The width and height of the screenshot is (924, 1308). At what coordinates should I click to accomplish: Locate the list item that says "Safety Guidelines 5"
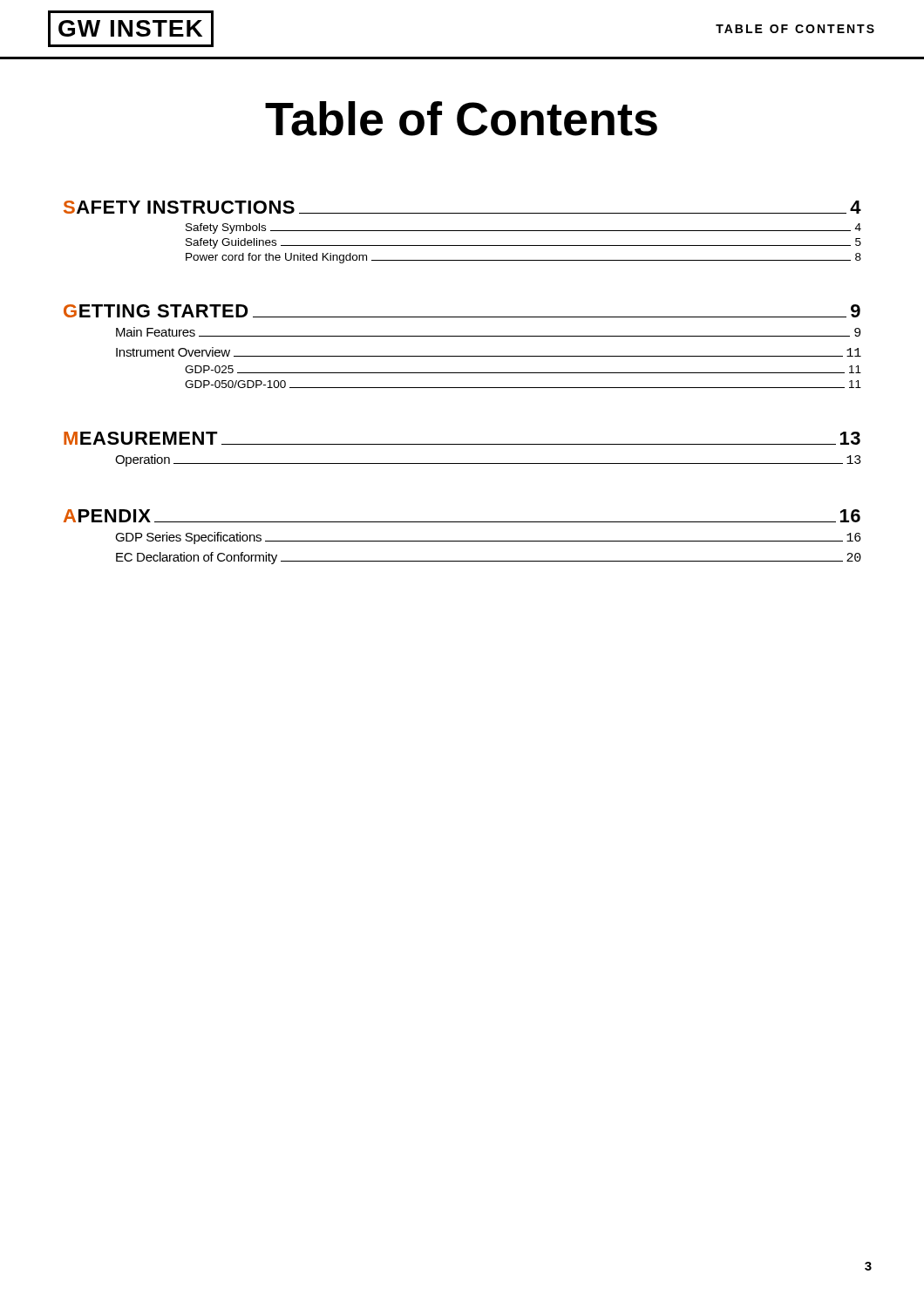point(523,242)
